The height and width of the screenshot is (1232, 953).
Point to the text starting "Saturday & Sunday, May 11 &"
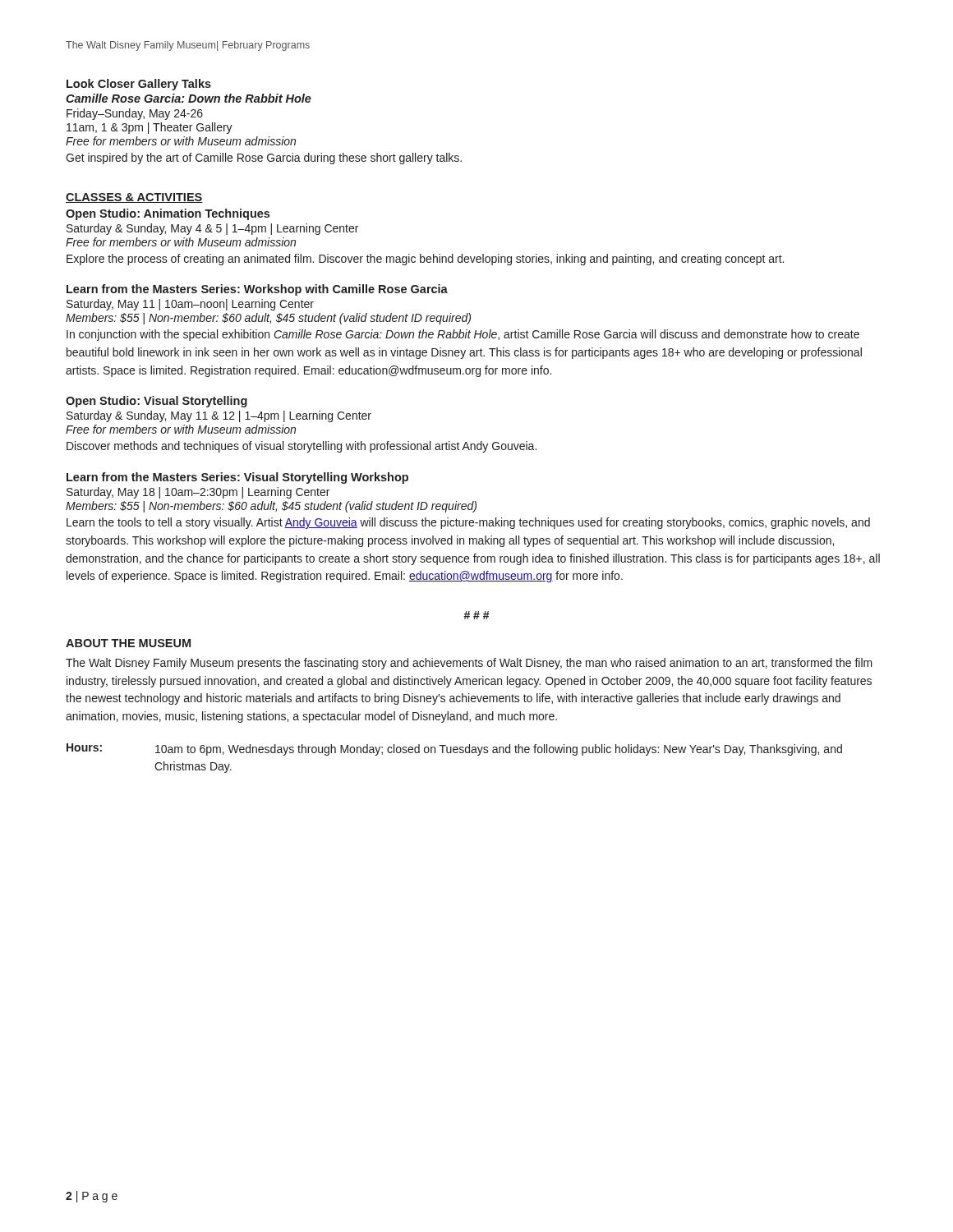[x=219, y=416]
